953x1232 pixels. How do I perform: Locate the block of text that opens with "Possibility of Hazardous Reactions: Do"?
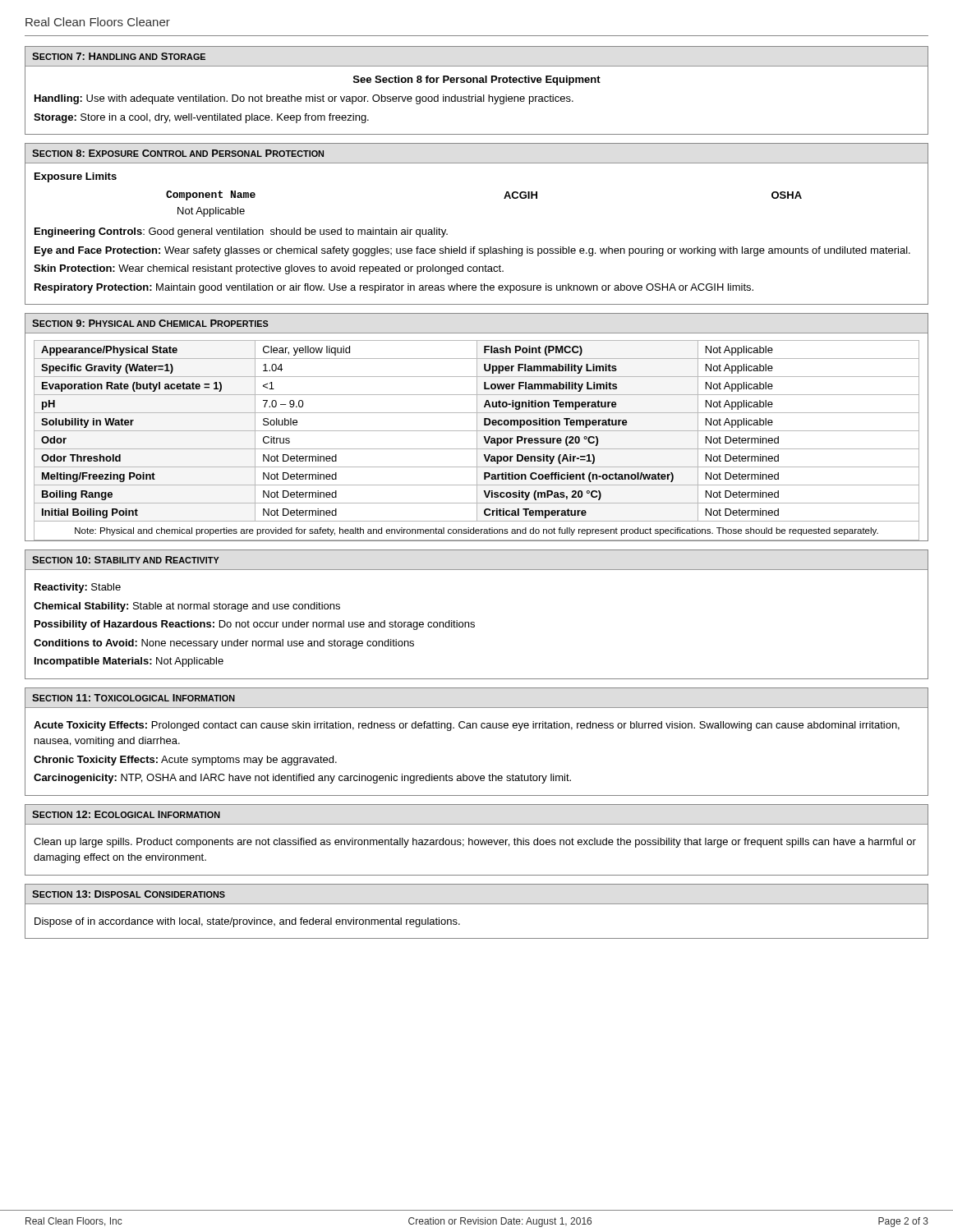(254, 624)
